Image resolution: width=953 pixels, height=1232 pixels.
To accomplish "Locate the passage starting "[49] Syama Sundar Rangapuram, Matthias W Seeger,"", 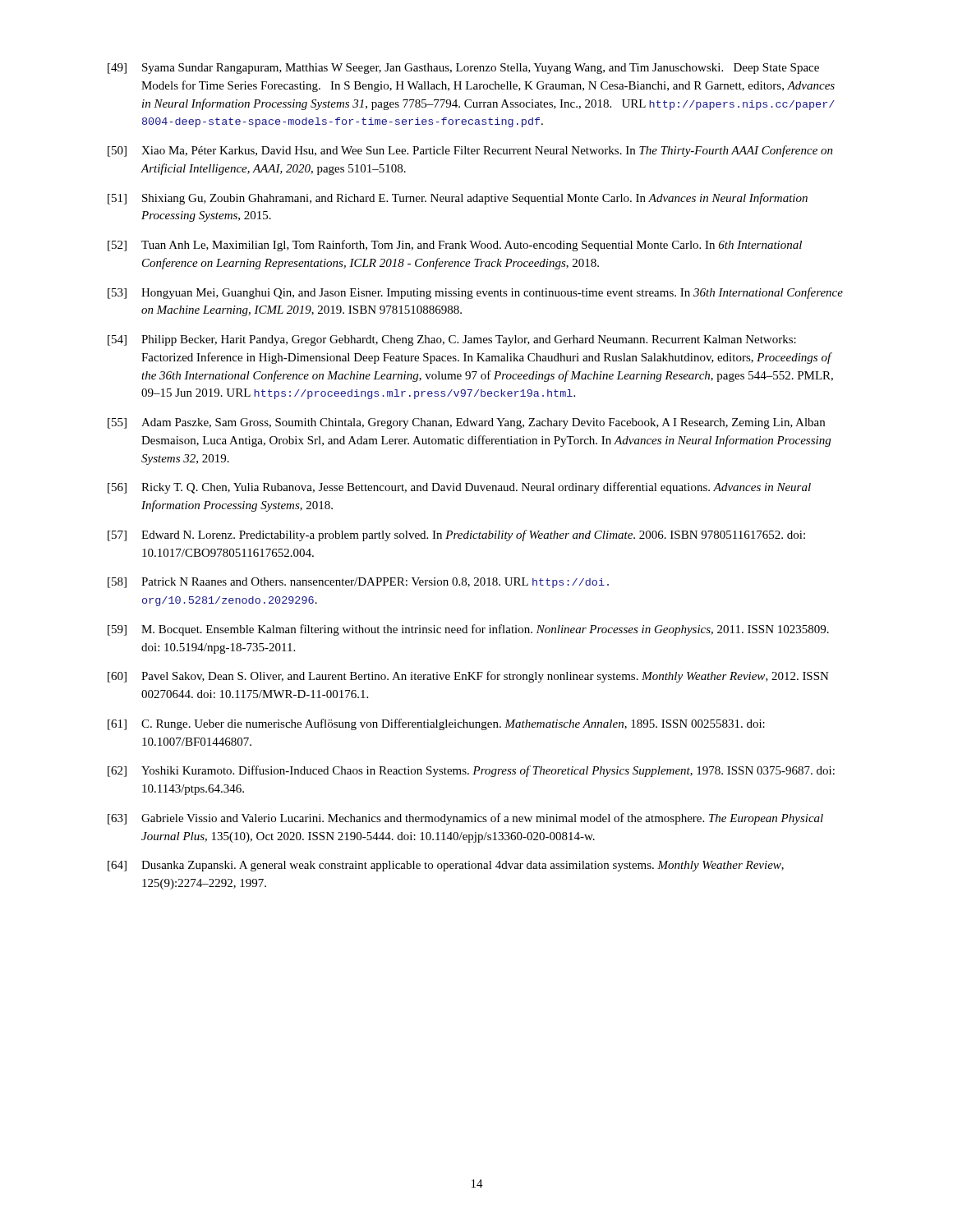I will (x=476, y=95).
